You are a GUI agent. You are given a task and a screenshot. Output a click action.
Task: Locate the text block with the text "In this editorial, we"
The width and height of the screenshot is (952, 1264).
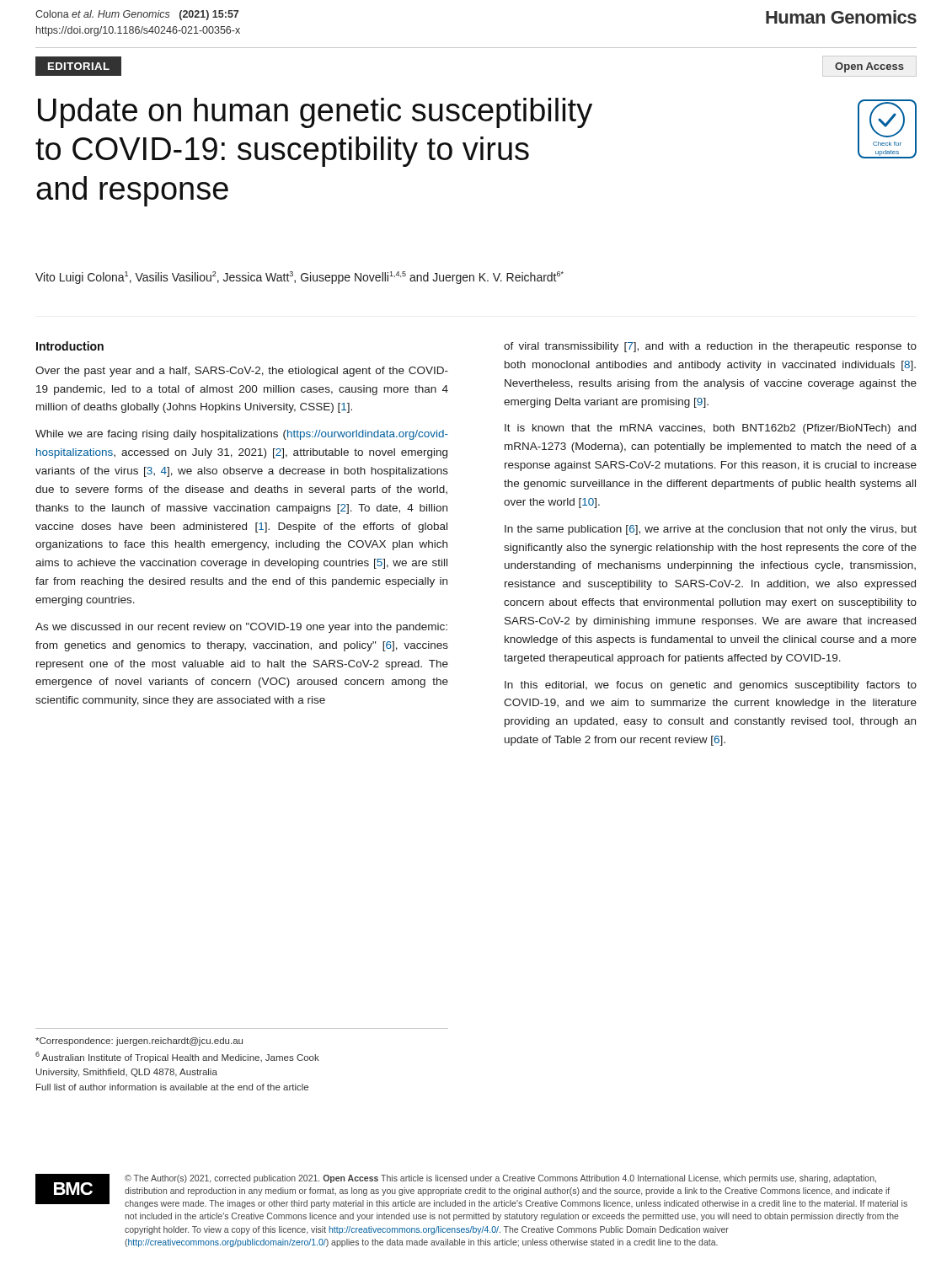(x=710, y=712)
